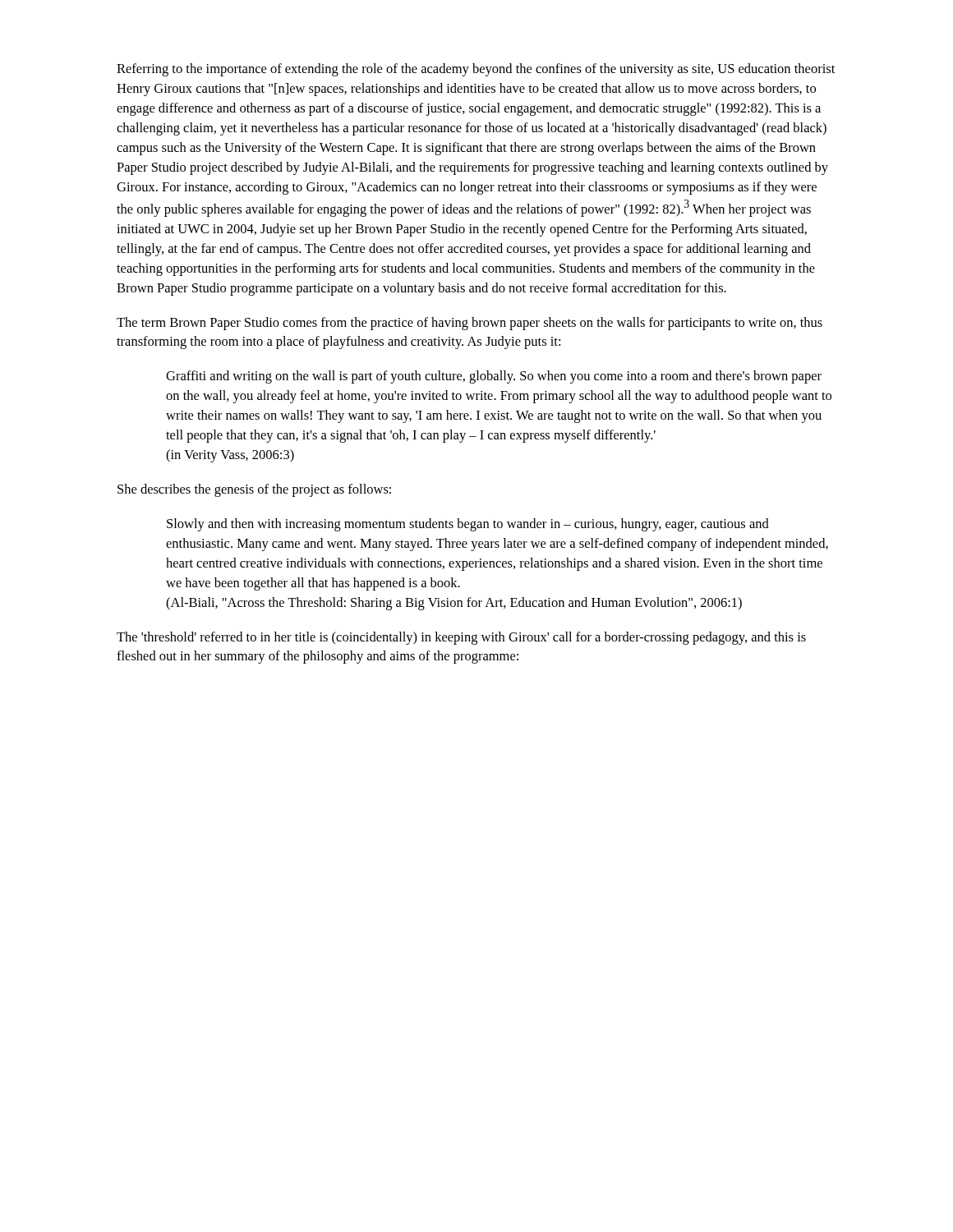Image resolution: width=953 pixels, height=1232 pixels.
Task: Click the passage that begins "Referring to the importance"
Action: [x=476, y=178]
